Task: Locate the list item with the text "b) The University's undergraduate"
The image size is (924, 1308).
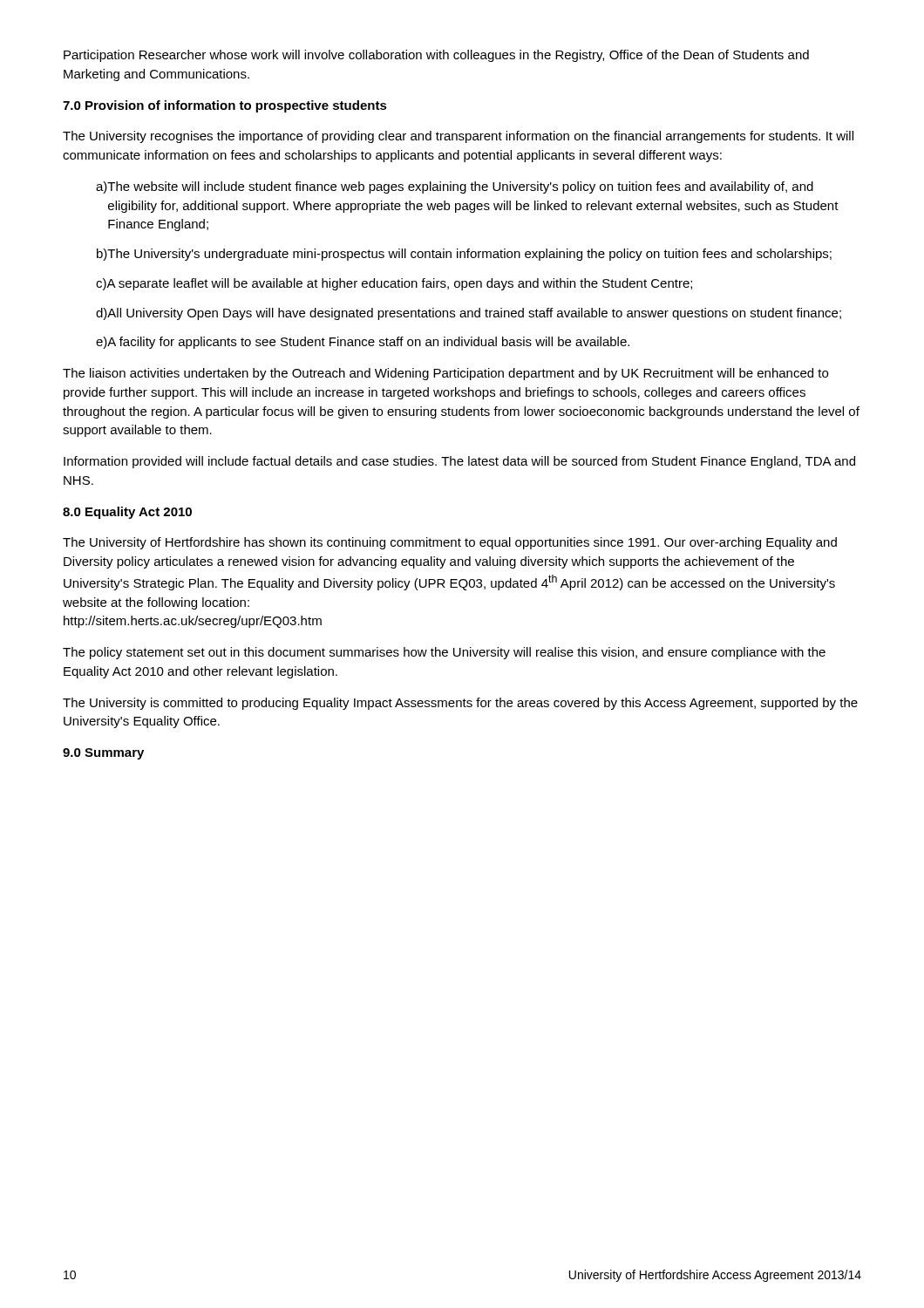Action: (x=462, y=254)
